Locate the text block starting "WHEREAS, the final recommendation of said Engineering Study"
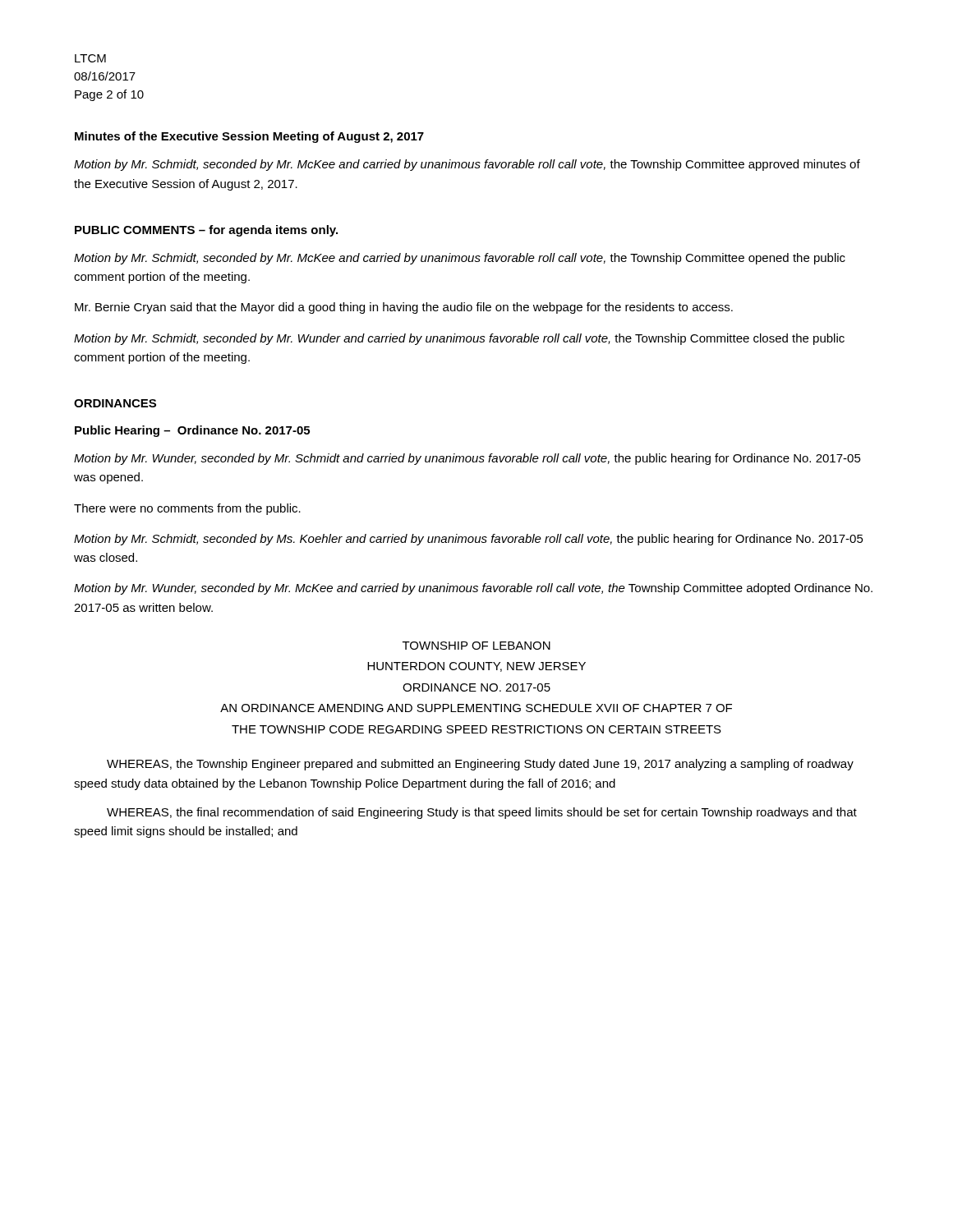This screenshot has width=953, height=1232. tap(465, 821)
